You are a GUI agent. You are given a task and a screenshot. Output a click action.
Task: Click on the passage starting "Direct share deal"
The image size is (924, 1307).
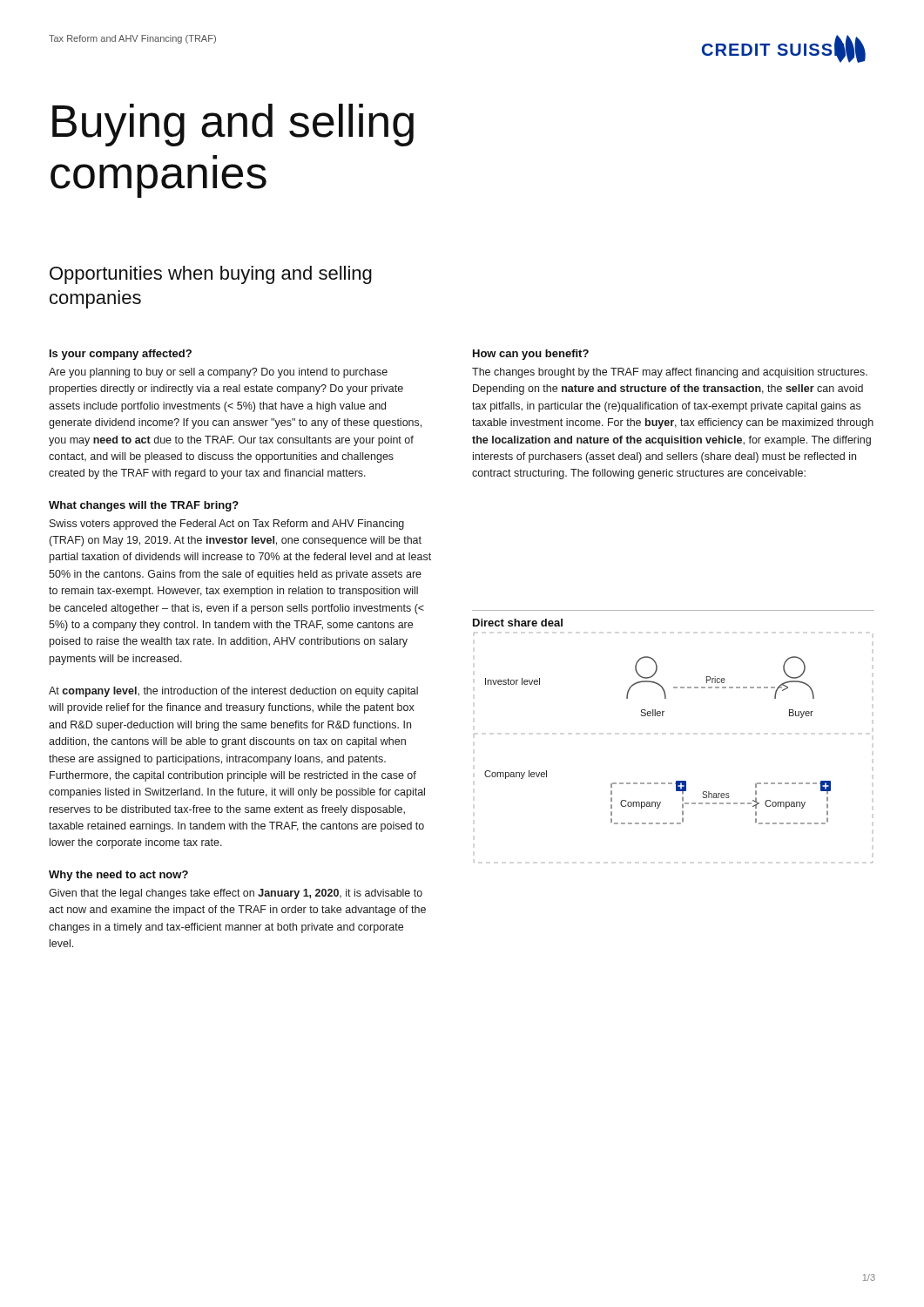coord(518,623)
